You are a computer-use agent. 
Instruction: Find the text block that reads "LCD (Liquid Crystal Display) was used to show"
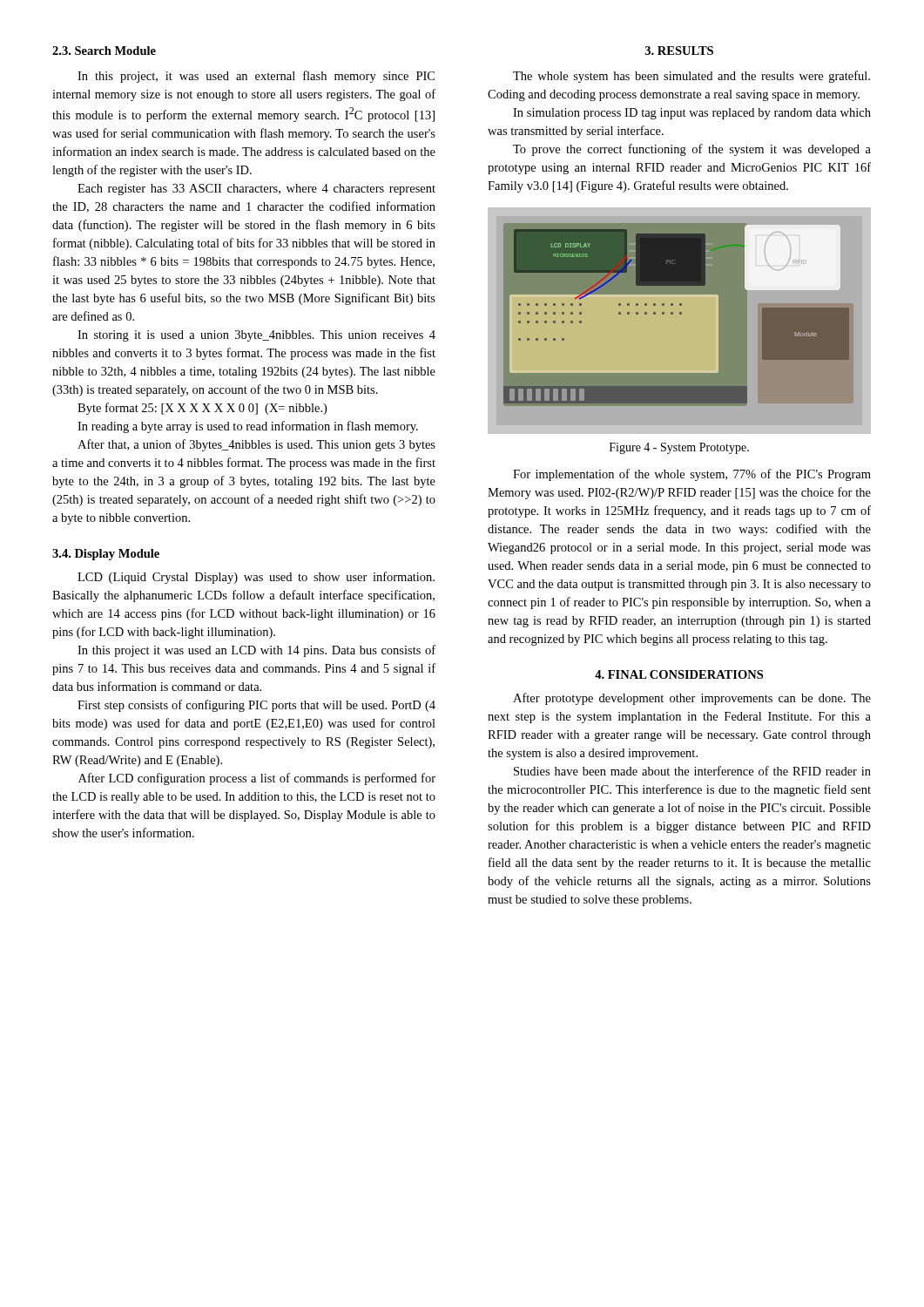[244, 706]
